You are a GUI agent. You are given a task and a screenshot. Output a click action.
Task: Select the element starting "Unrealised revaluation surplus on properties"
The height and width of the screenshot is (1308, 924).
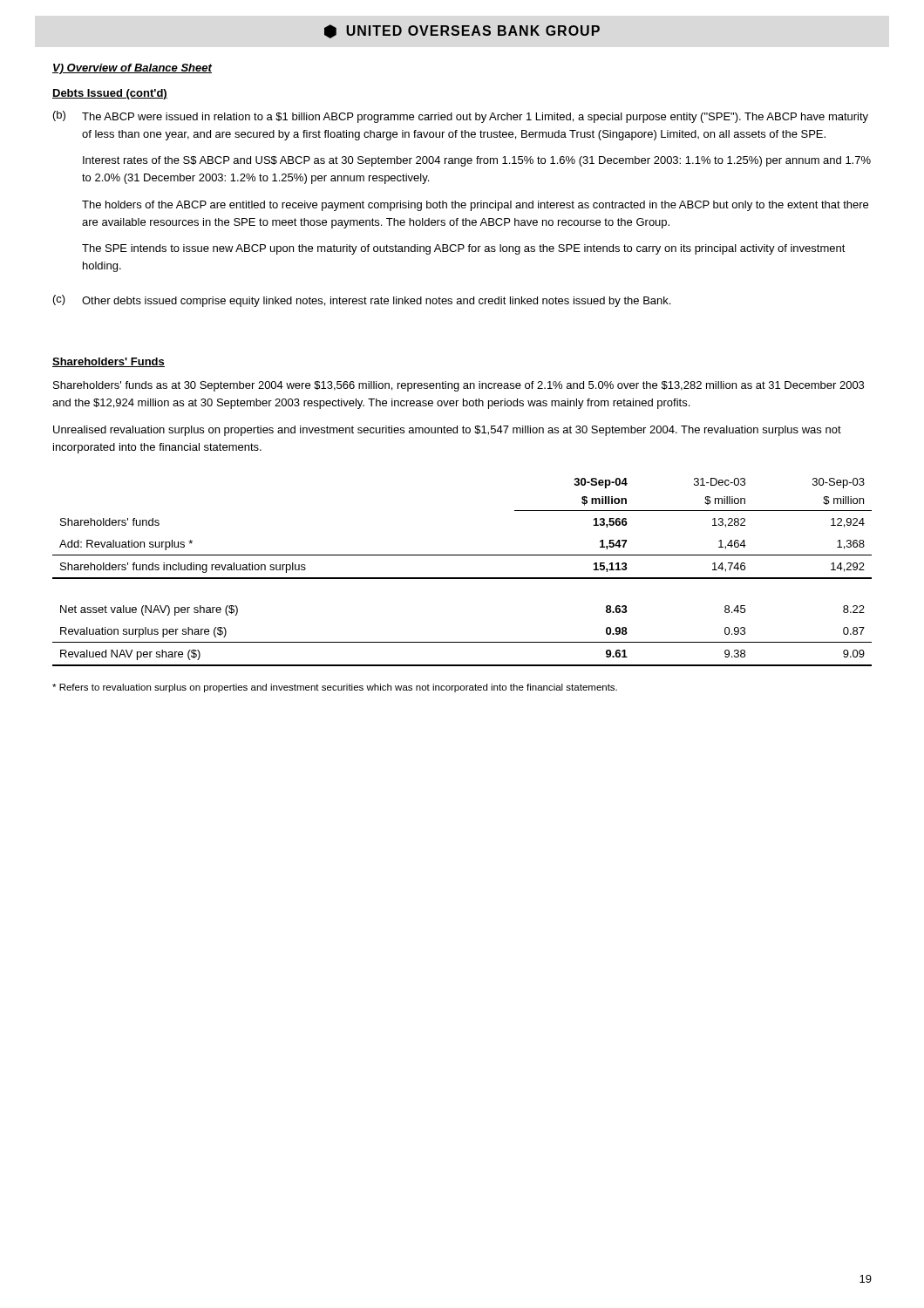tap(447, 438)
